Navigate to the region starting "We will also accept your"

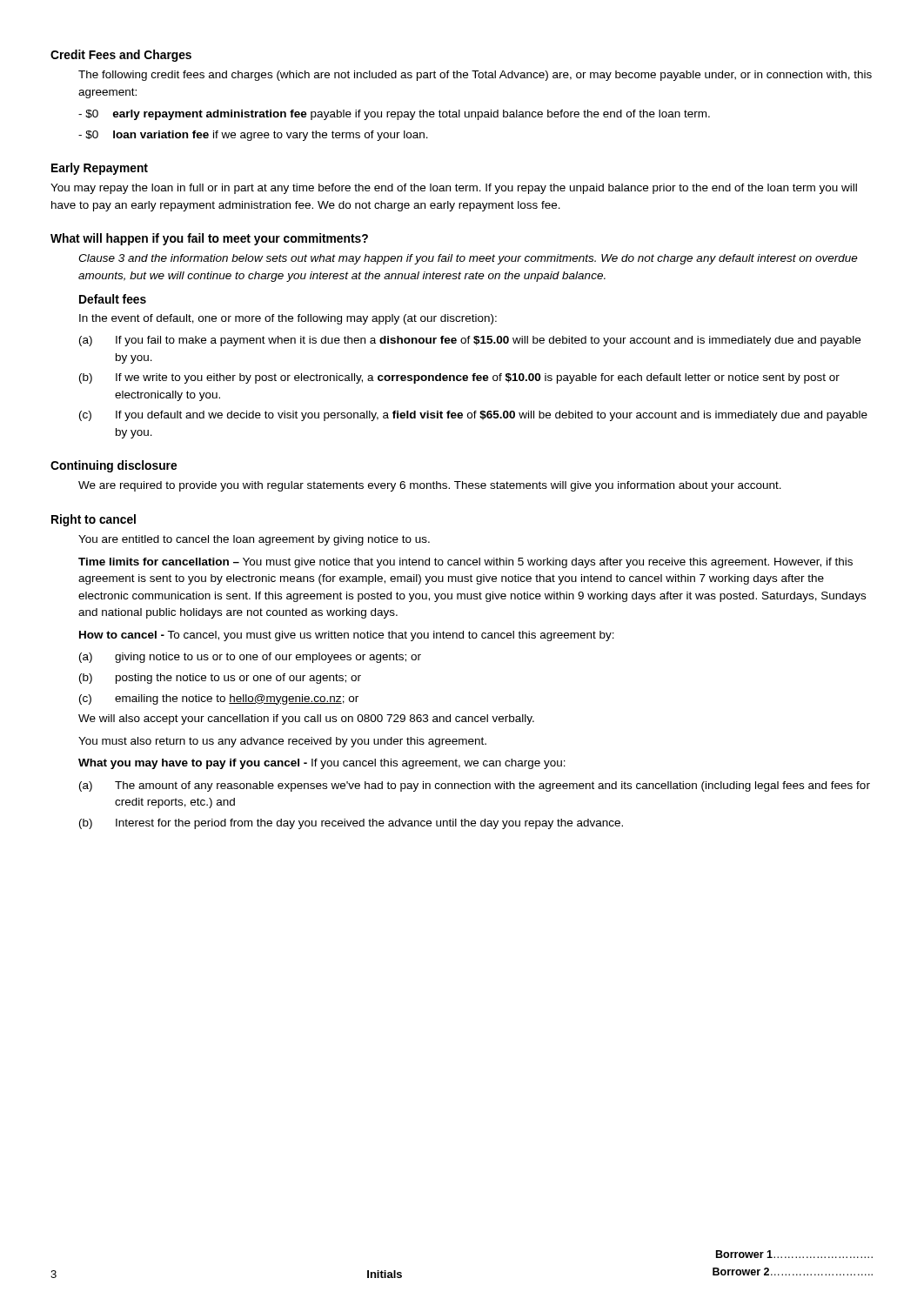point(307,718)
